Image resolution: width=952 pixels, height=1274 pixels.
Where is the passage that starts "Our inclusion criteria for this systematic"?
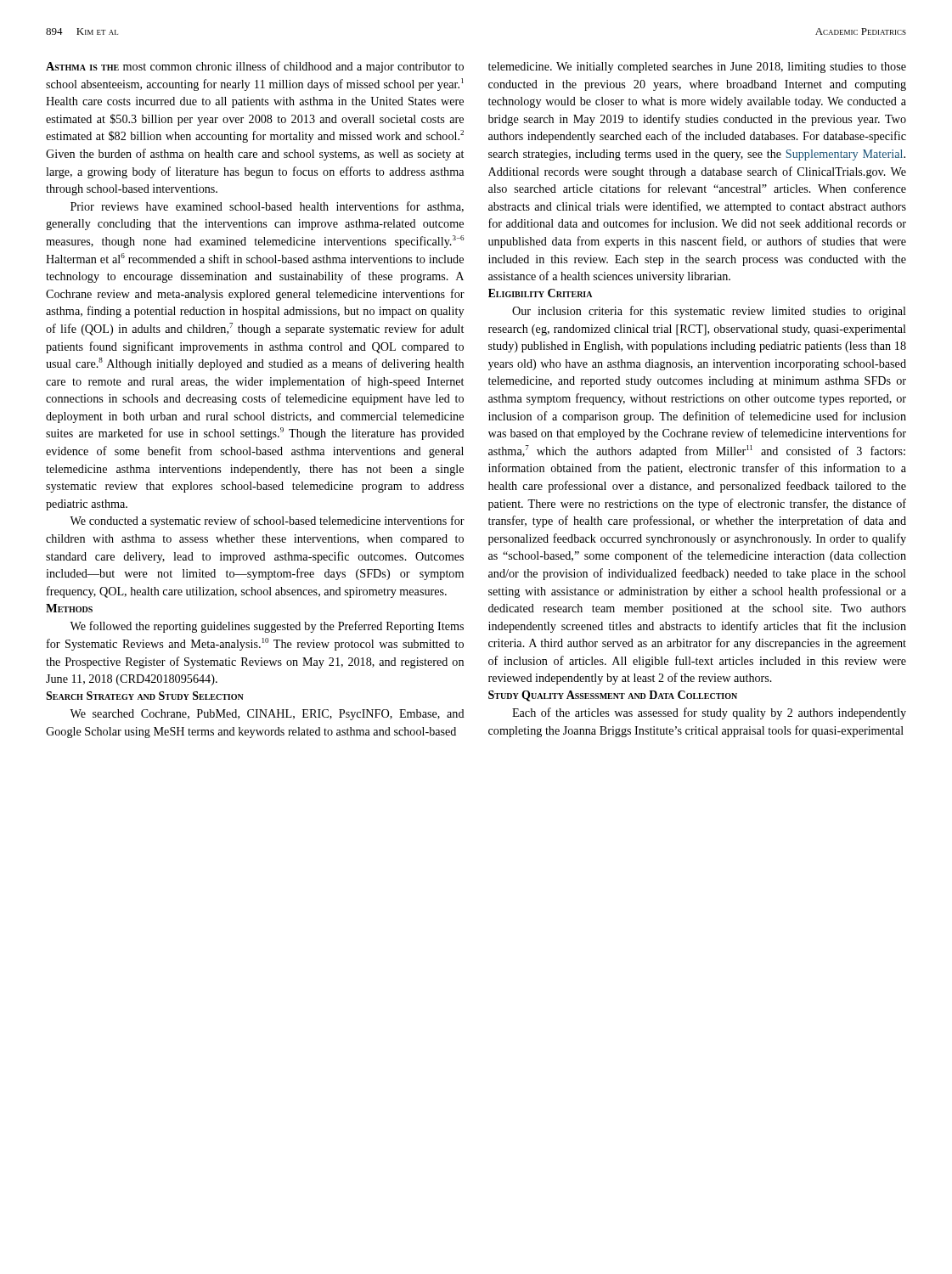[697, 495]
